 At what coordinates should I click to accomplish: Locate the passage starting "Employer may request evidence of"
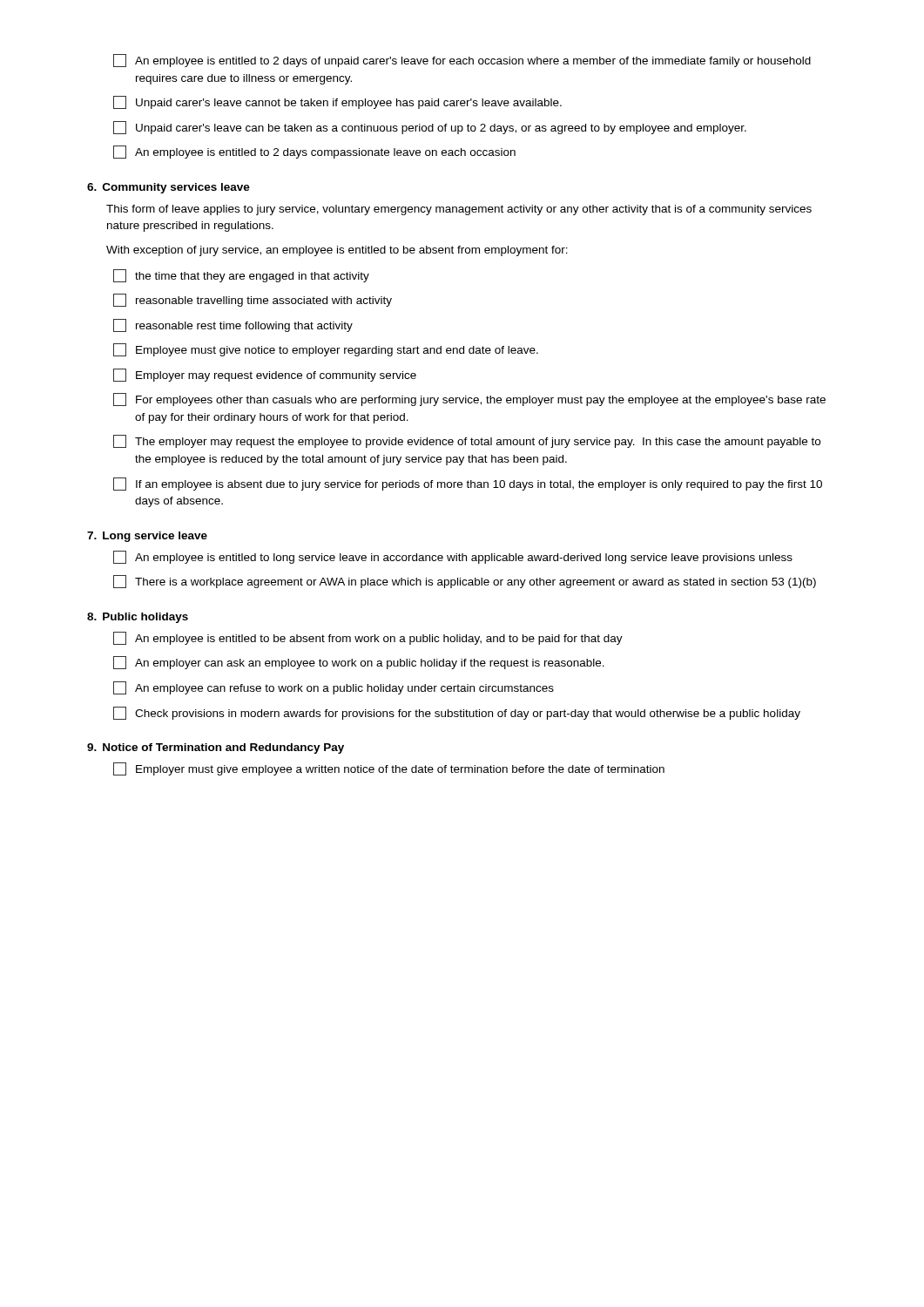pyautogui.click(x=265, y=375)
